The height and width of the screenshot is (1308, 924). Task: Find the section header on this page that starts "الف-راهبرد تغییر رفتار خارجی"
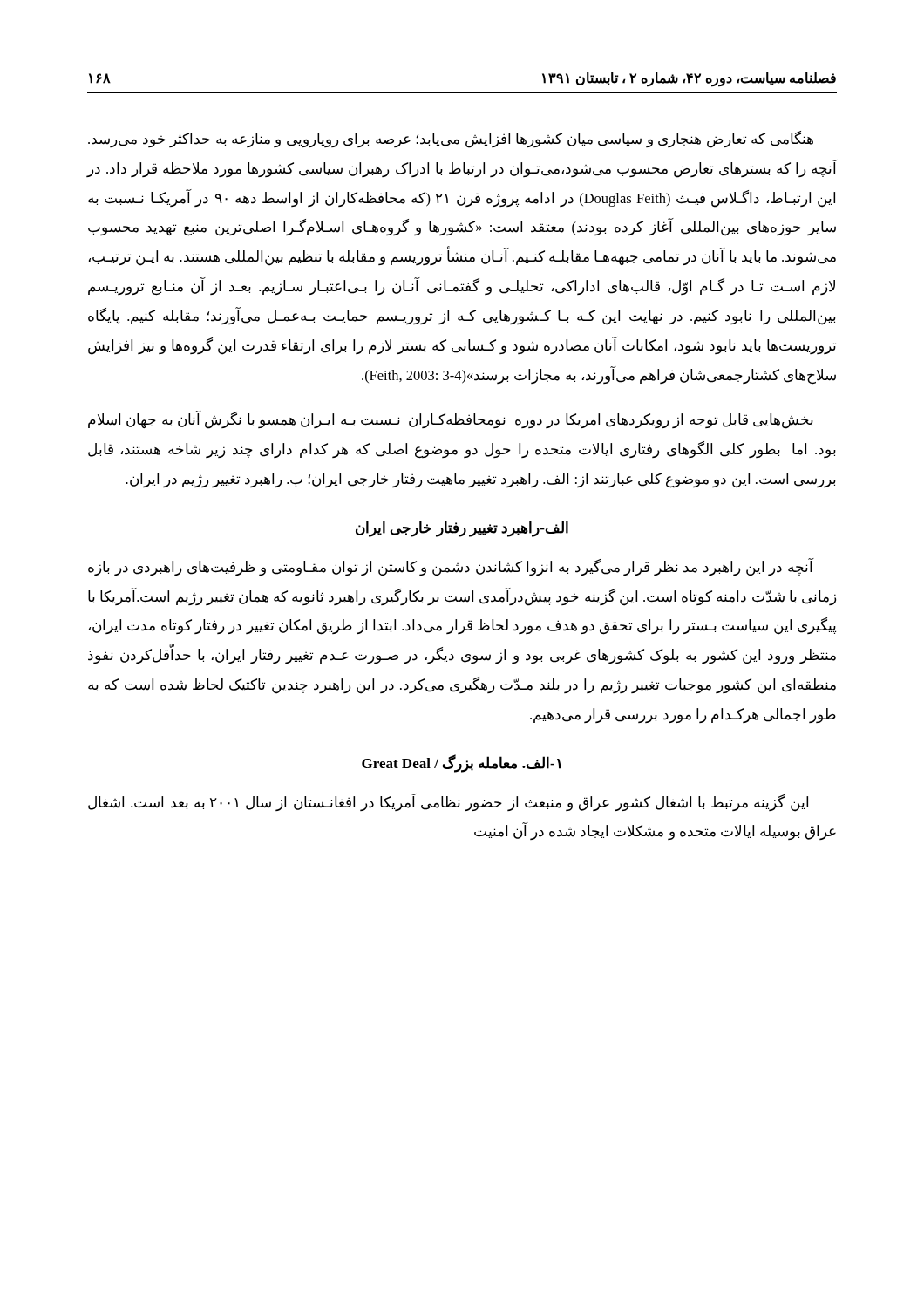(462, 528)
